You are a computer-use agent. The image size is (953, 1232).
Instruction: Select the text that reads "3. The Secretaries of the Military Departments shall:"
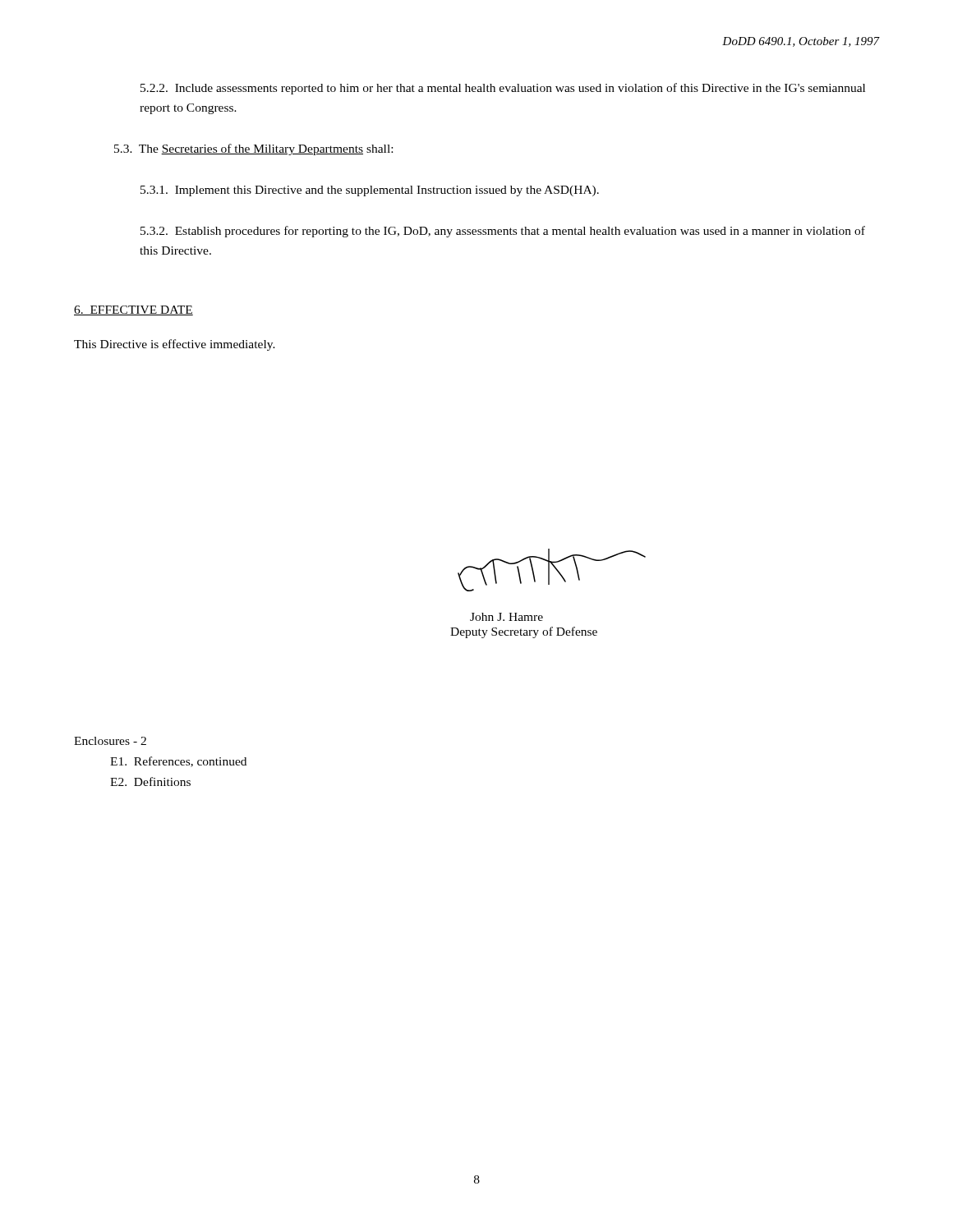point(254,148)
